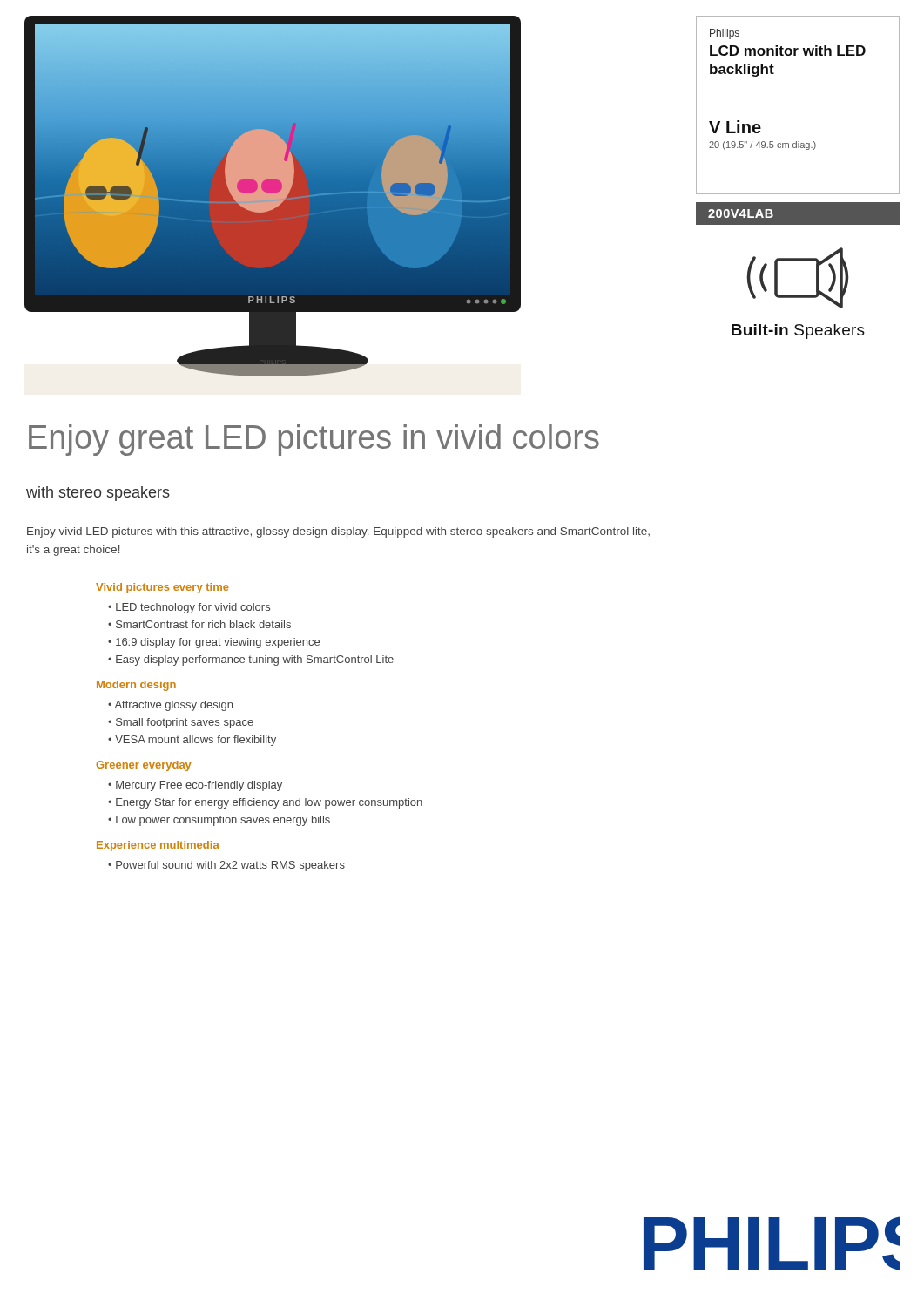
Task: Select the block starting "• Energy Star for"
Action: [x=366, y=803]
